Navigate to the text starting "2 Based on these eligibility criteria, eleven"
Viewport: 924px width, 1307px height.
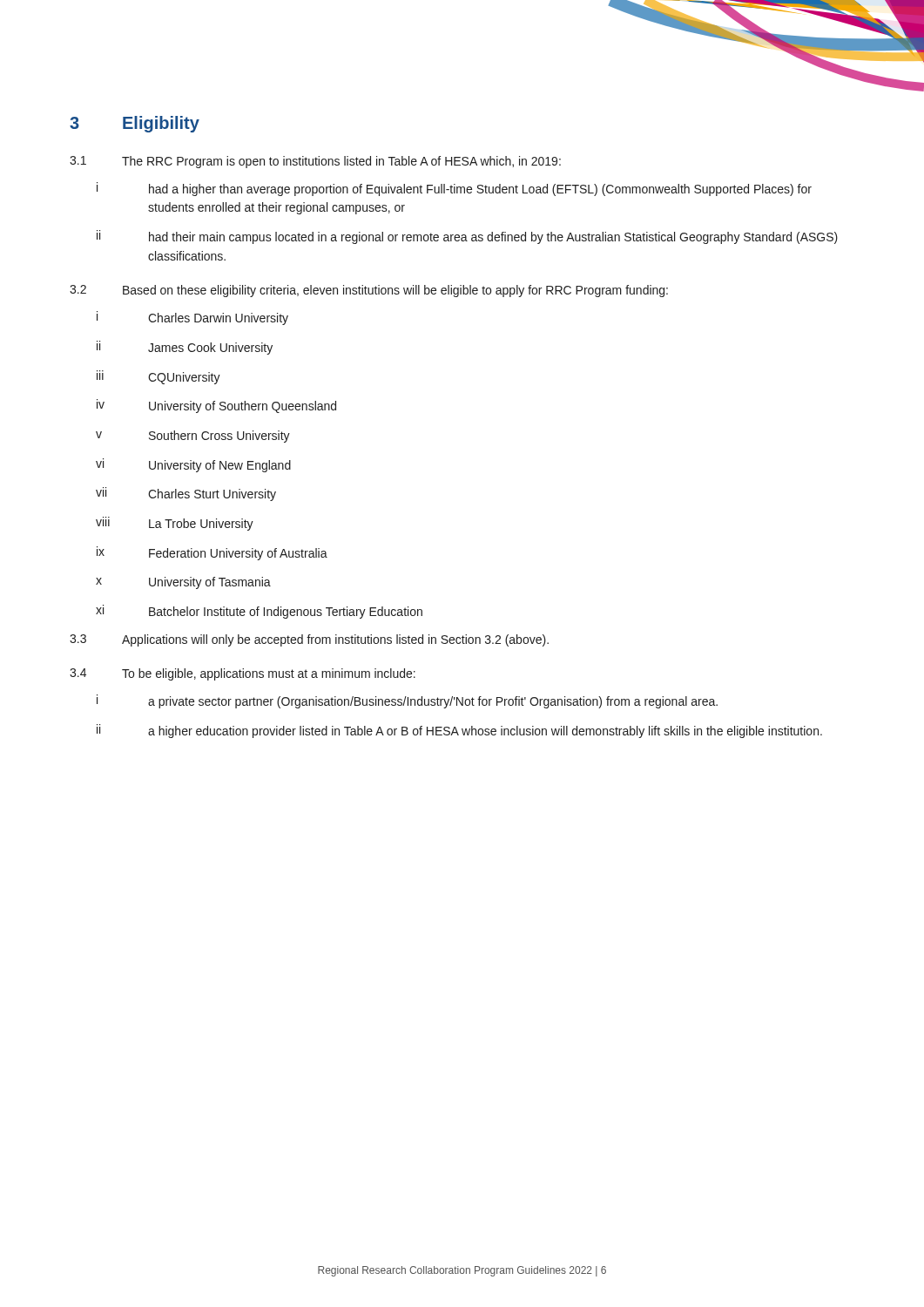point(462,291)
